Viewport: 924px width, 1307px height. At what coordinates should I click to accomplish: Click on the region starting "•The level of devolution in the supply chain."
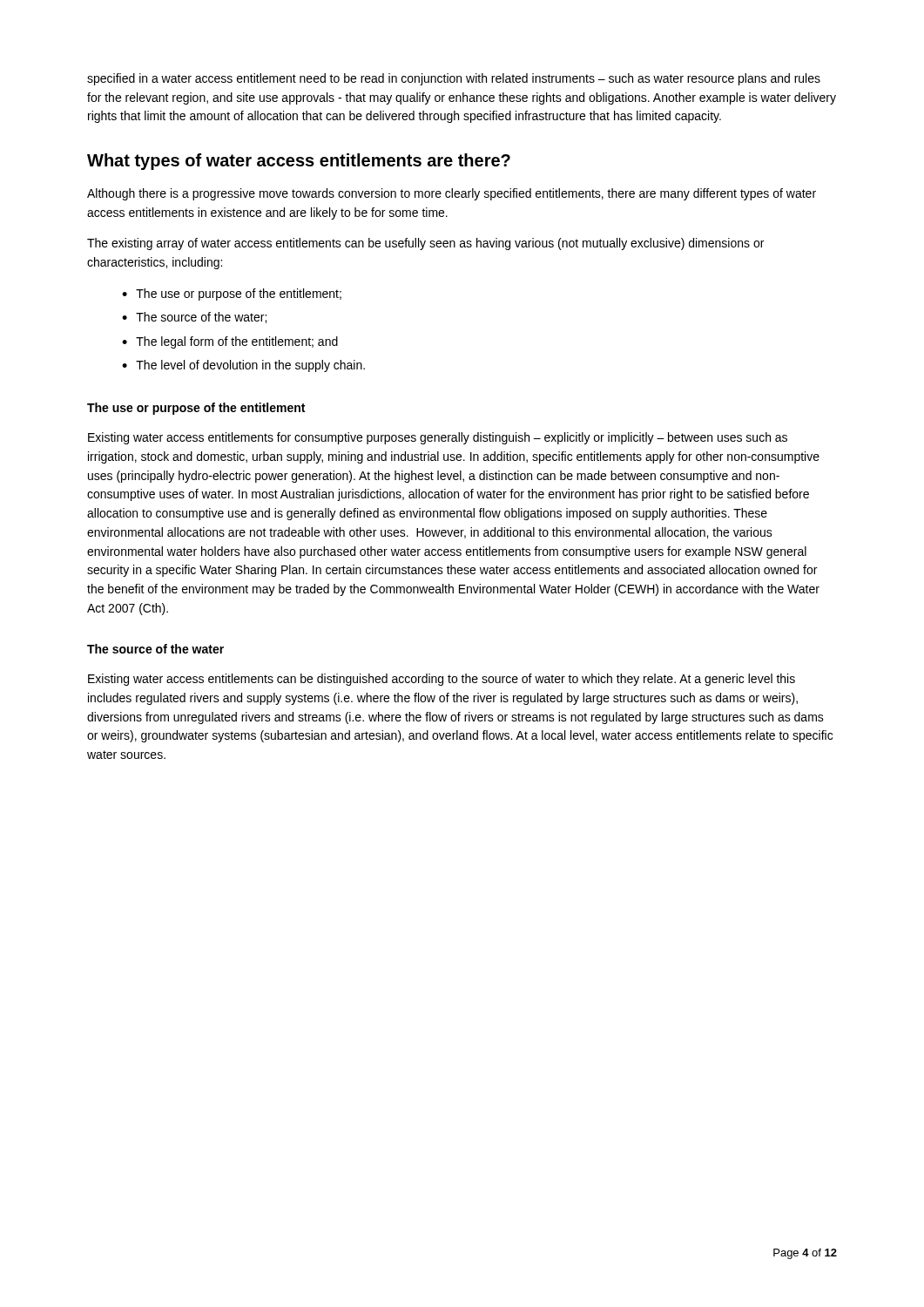(x=244, y=367)
